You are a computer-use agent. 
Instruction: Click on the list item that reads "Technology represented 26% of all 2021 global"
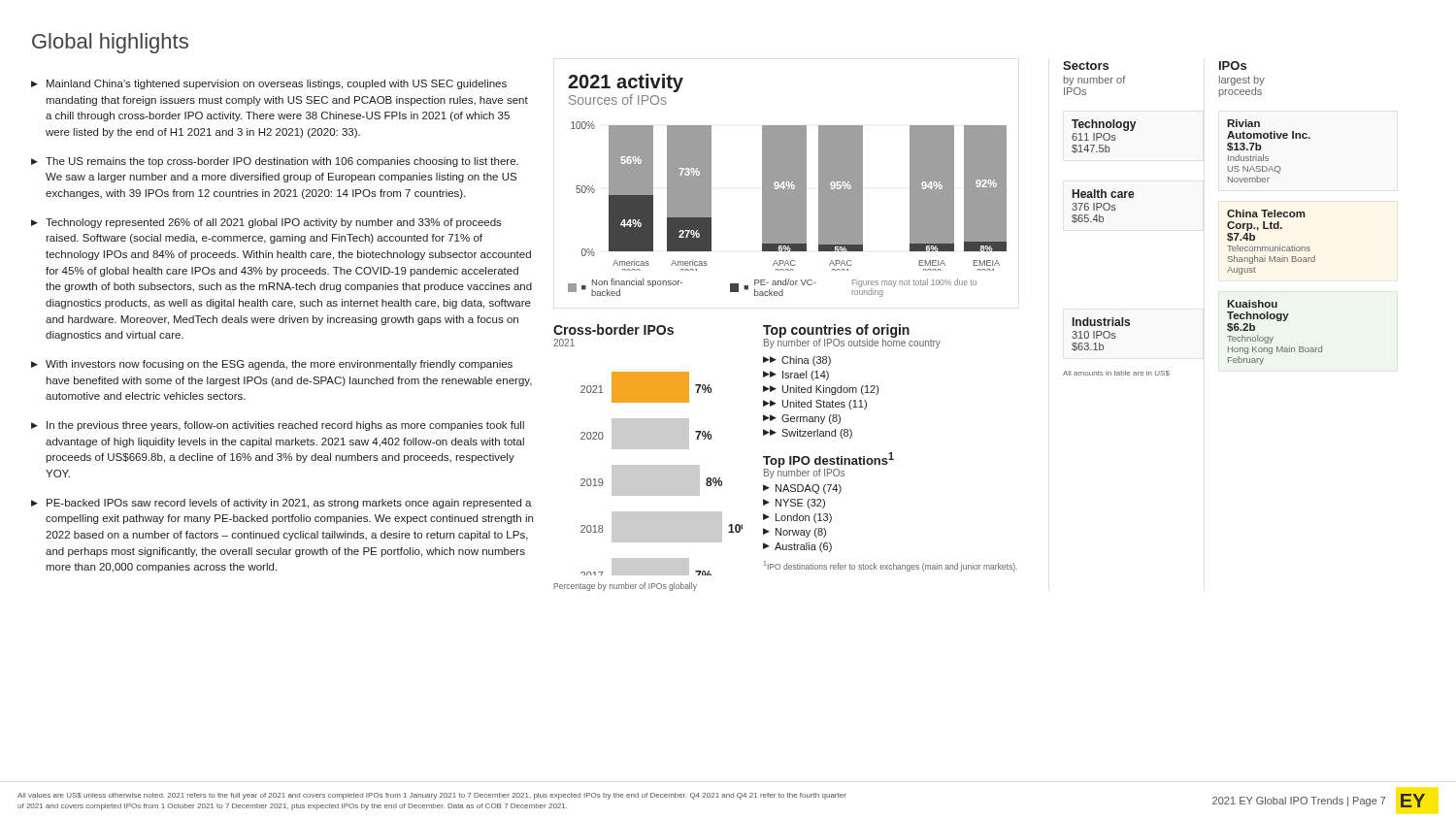(x=289, y=279)
